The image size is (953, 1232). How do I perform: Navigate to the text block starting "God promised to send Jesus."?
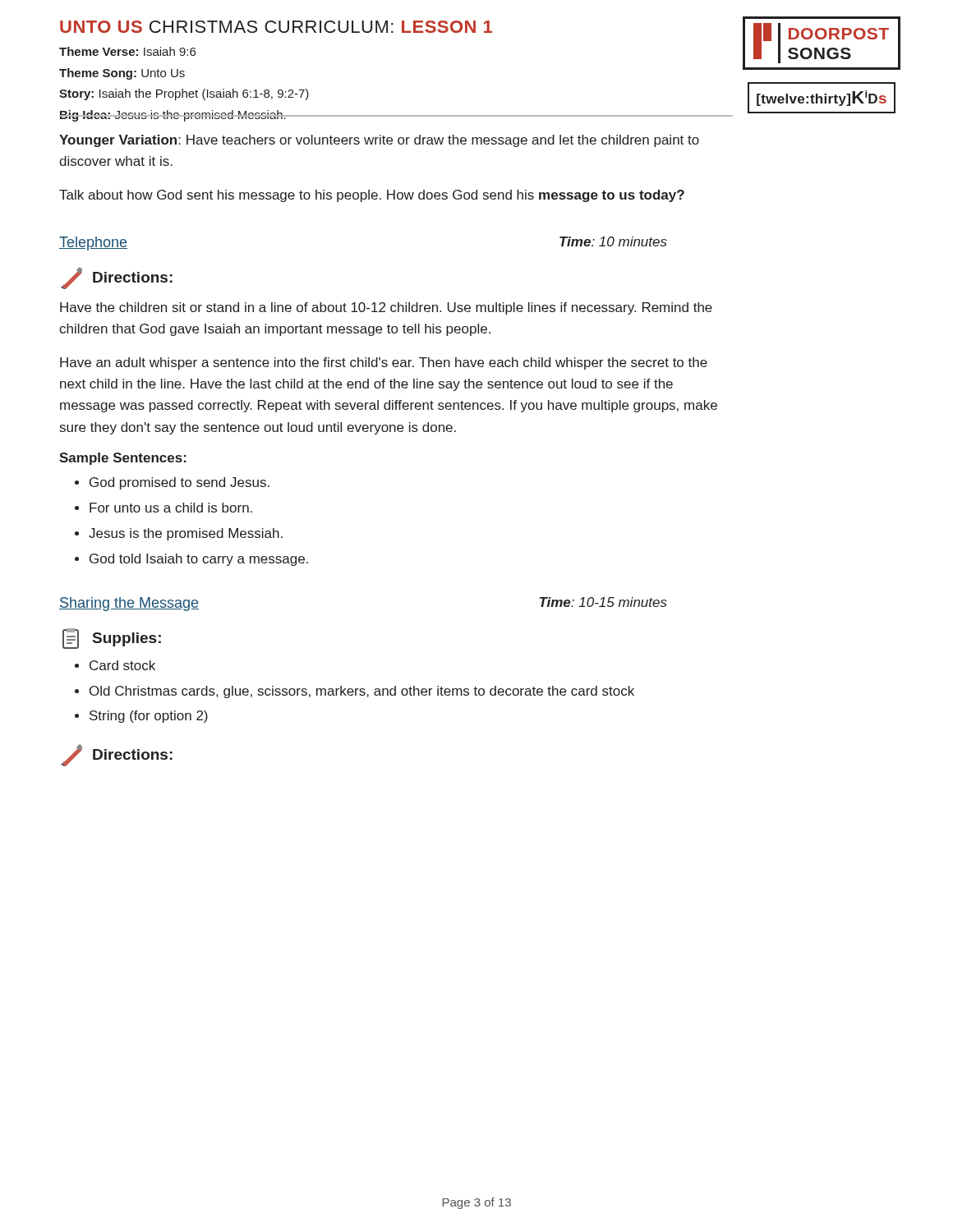(x=180, y=483)
